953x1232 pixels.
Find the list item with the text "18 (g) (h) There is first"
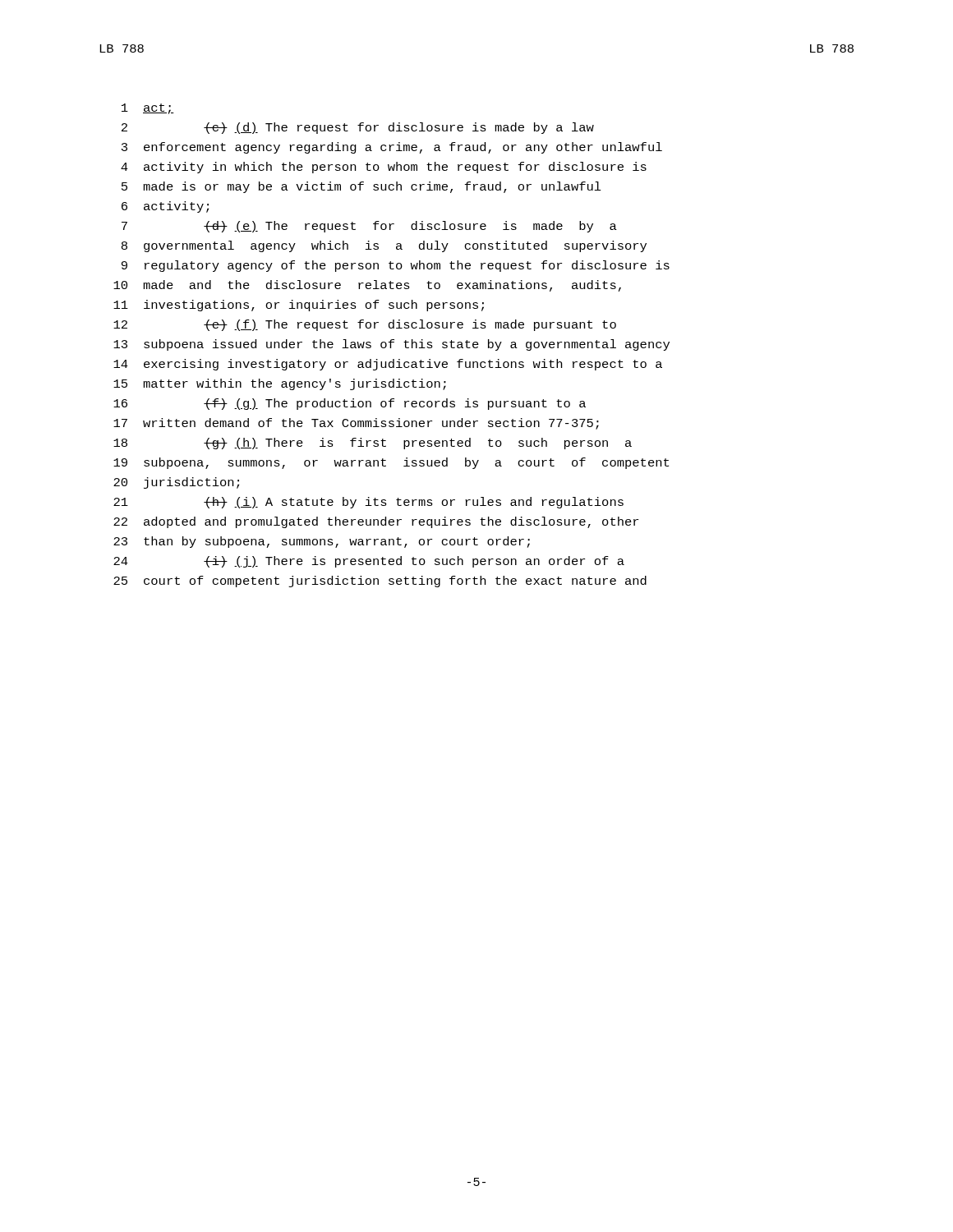coord(476,444)
